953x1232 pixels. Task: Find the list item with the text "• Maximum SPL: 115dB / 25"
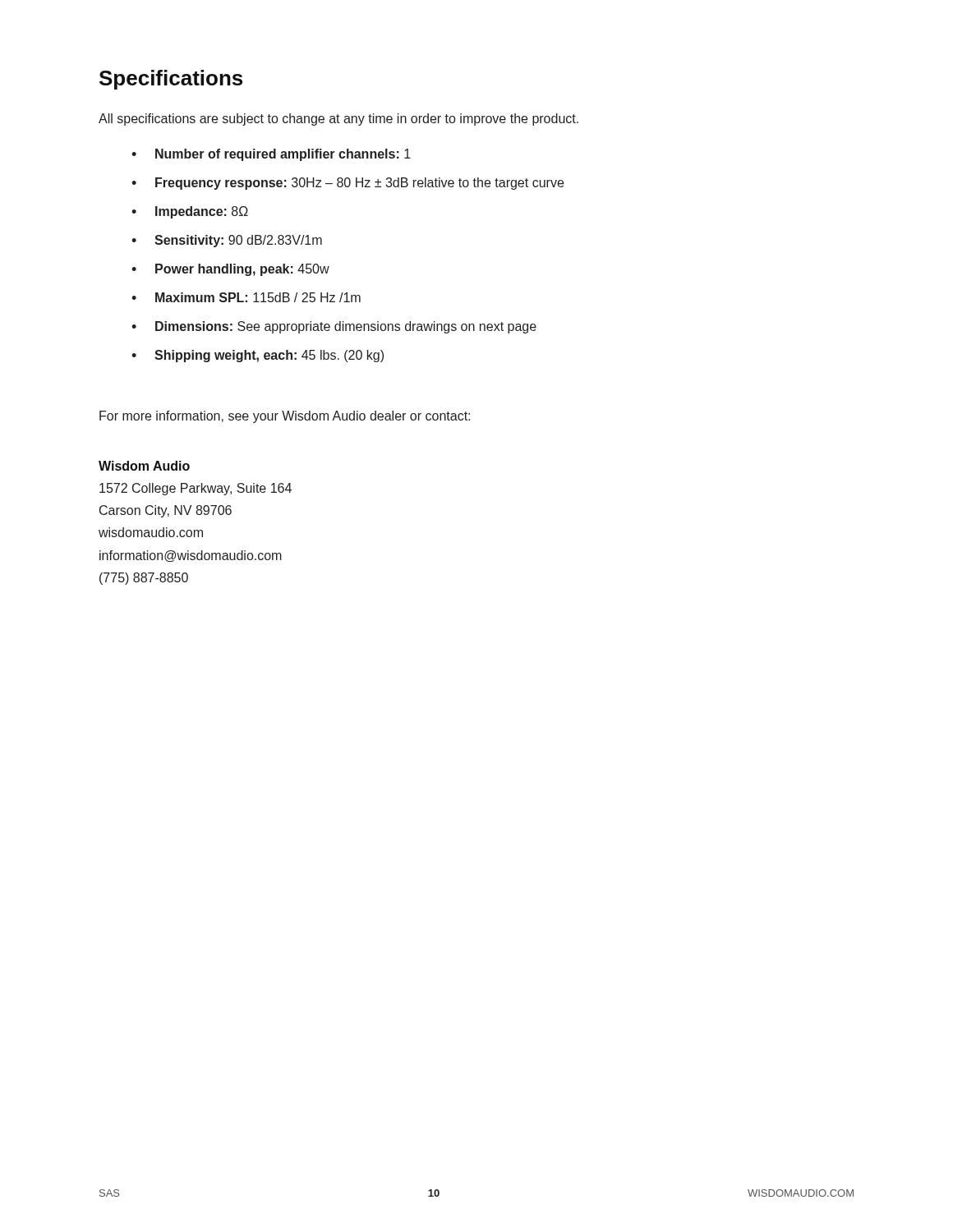246,297
